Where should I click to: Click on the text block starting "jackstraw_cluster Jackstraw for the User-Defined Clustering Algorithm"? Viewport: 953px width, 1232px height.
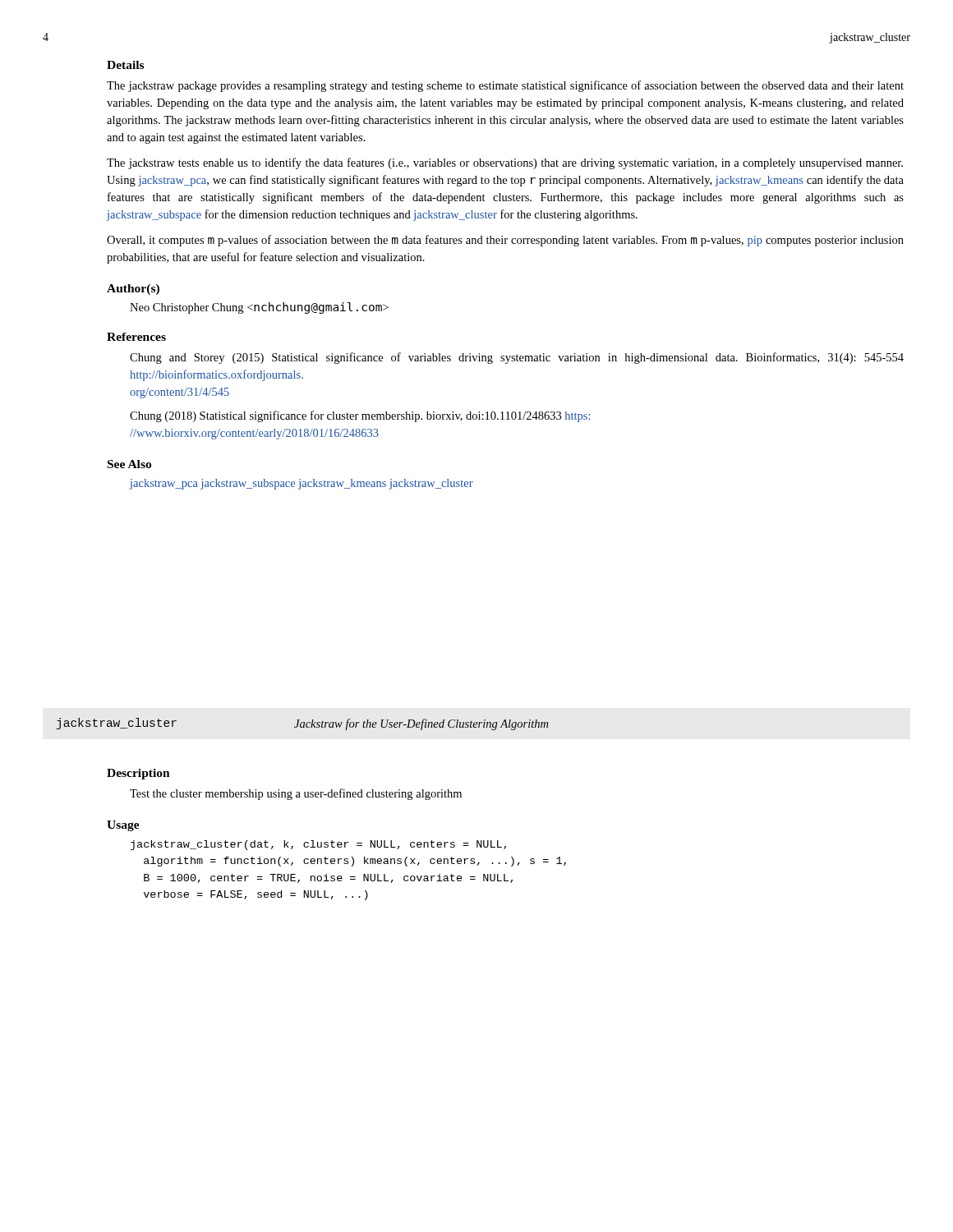302,724
